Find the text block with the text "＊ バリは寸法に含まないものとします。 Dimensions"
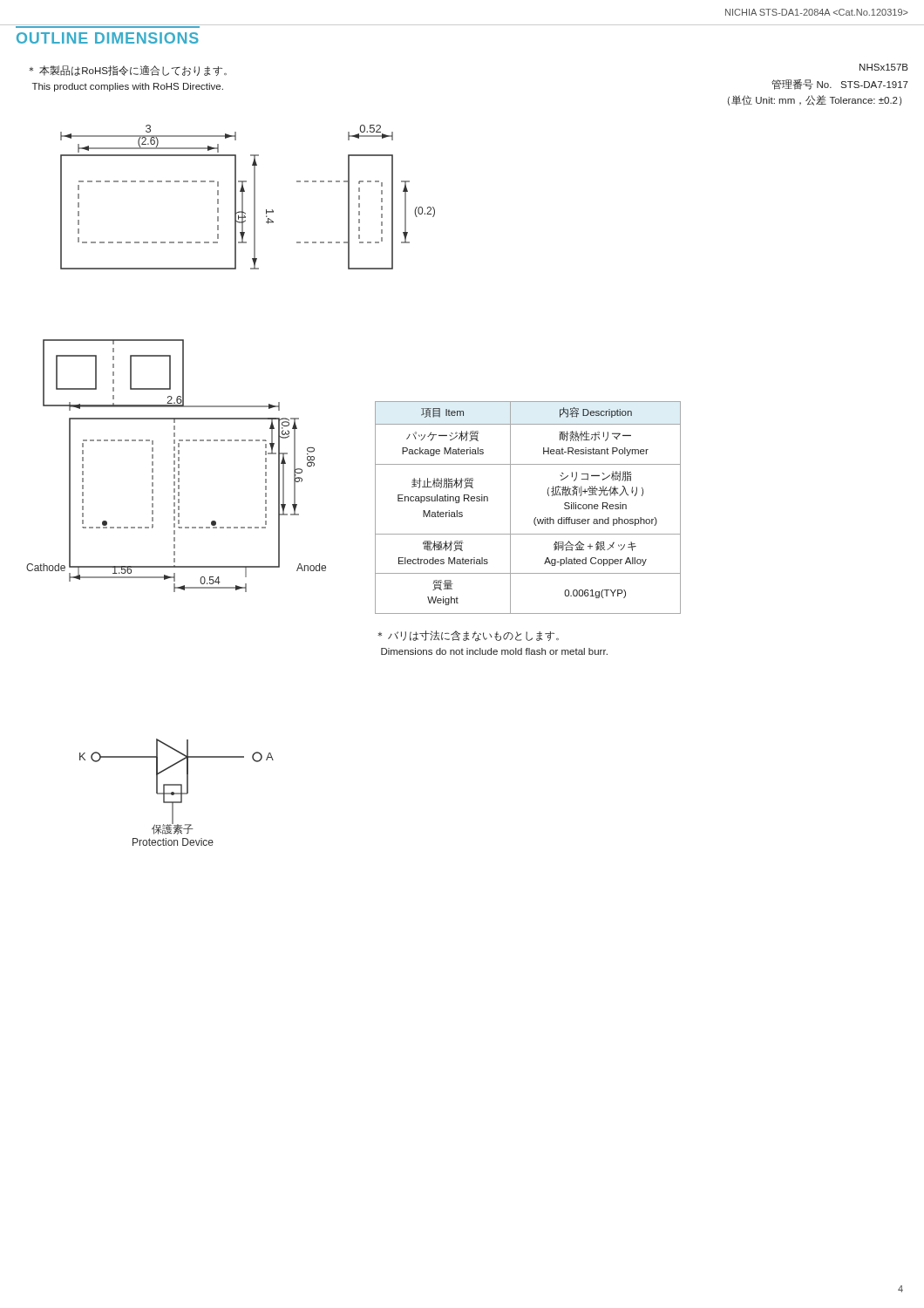 tap(492, 644)
